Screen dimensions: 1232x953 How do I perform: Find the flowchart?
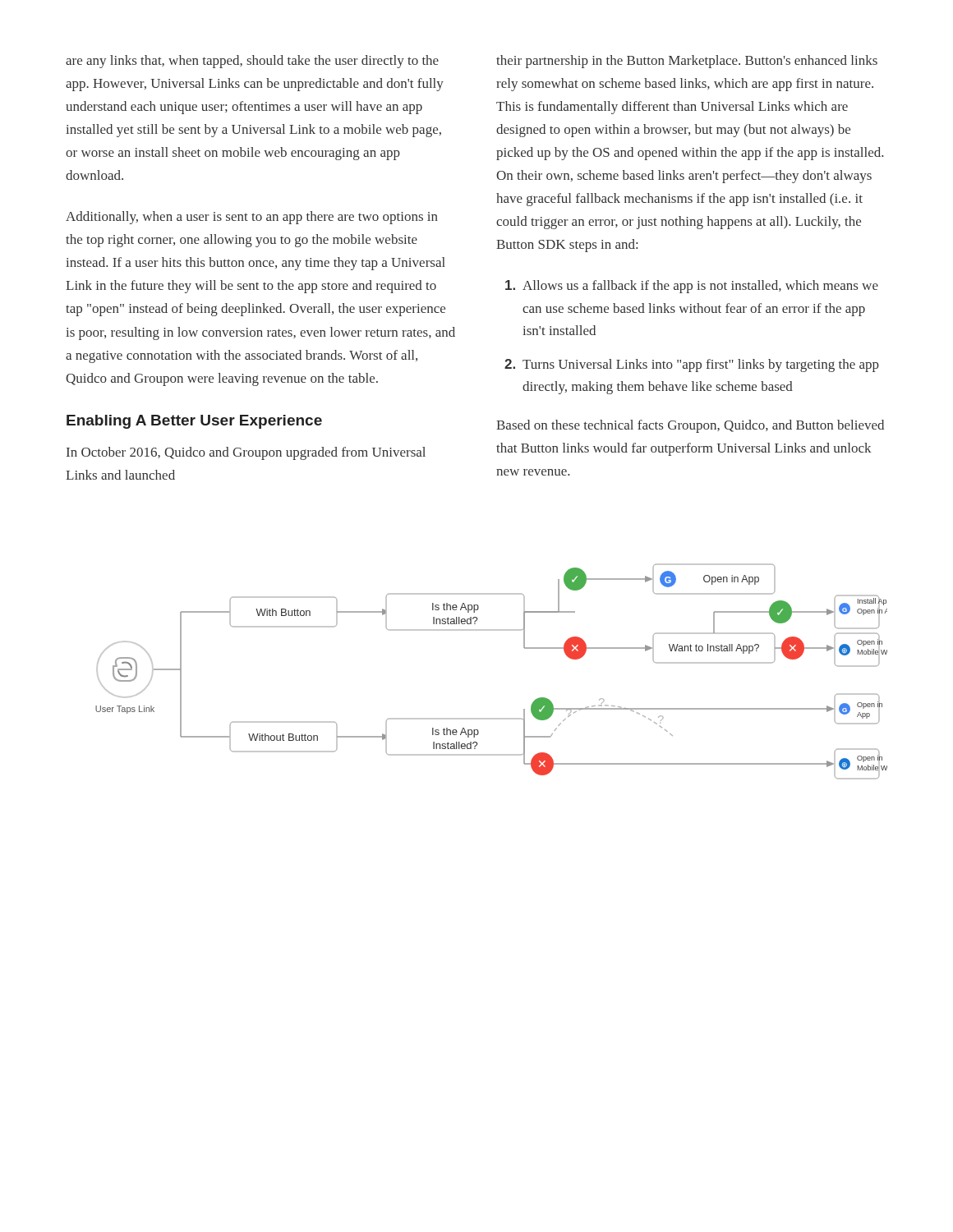click(476, 673)
